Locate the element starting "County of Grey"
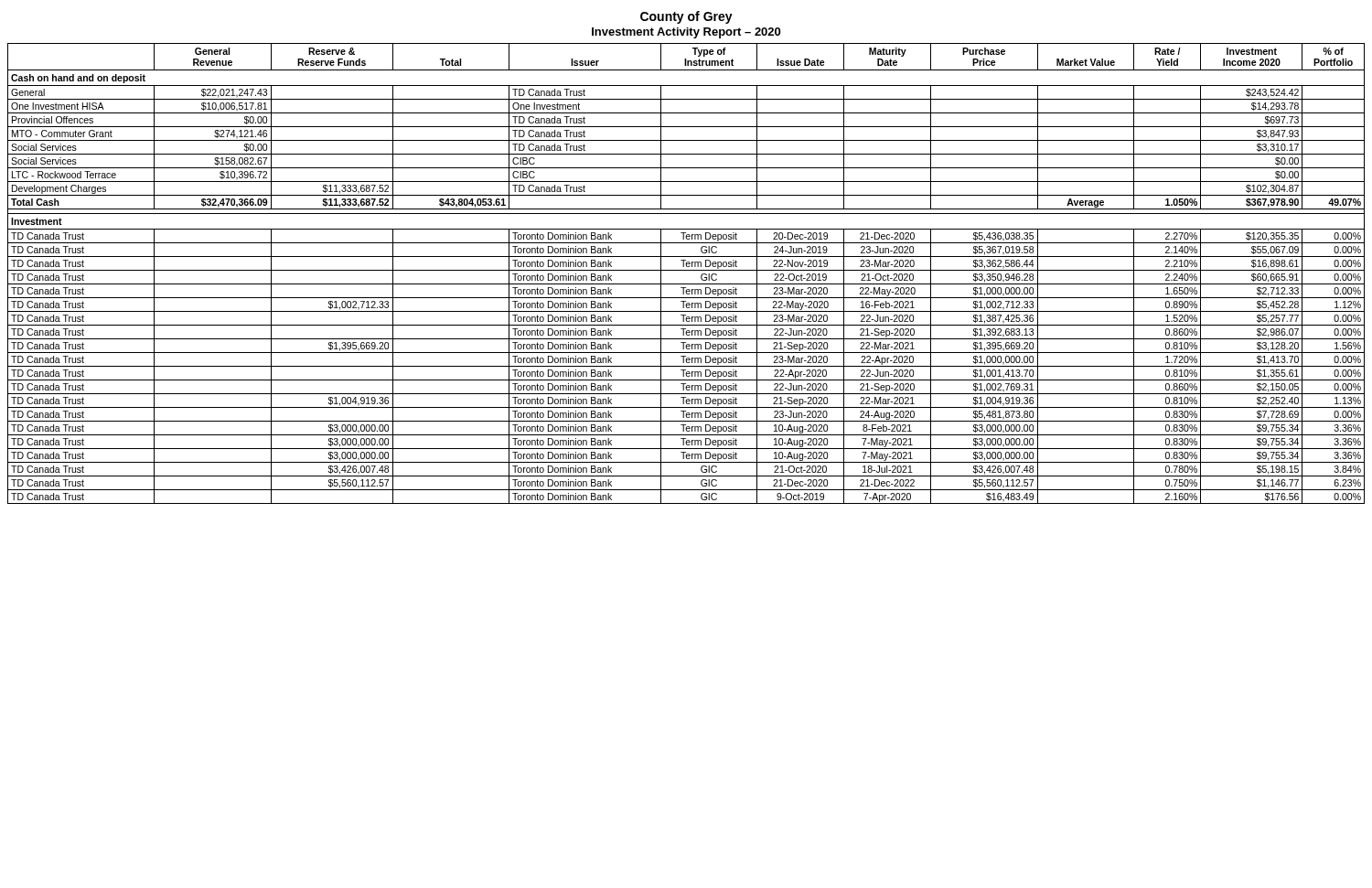1372x888 pixels. pos(686,16)
